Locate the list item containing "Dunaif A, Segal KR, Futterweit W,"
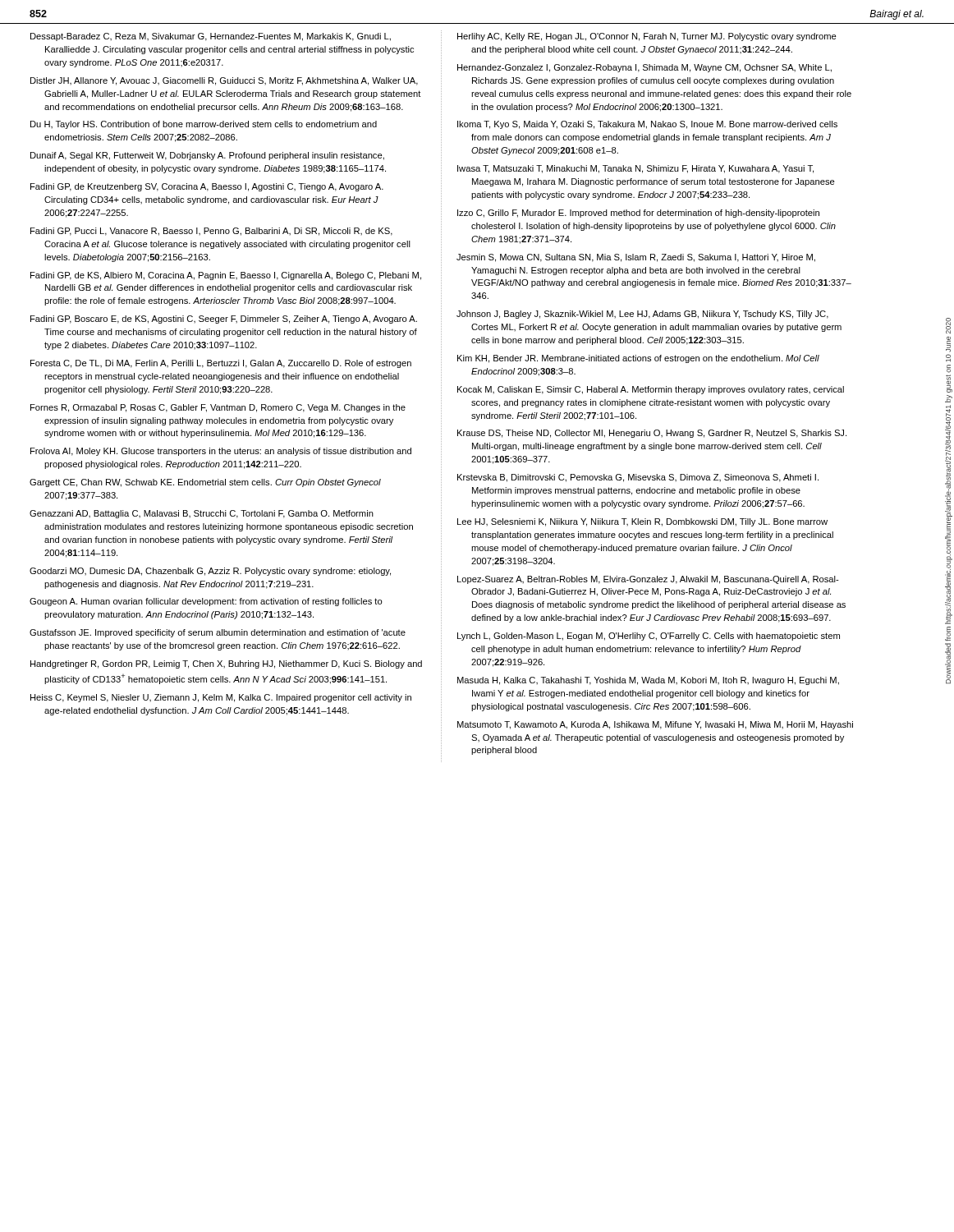This screenshot has height=1232, width=954. tap(208, 162)
